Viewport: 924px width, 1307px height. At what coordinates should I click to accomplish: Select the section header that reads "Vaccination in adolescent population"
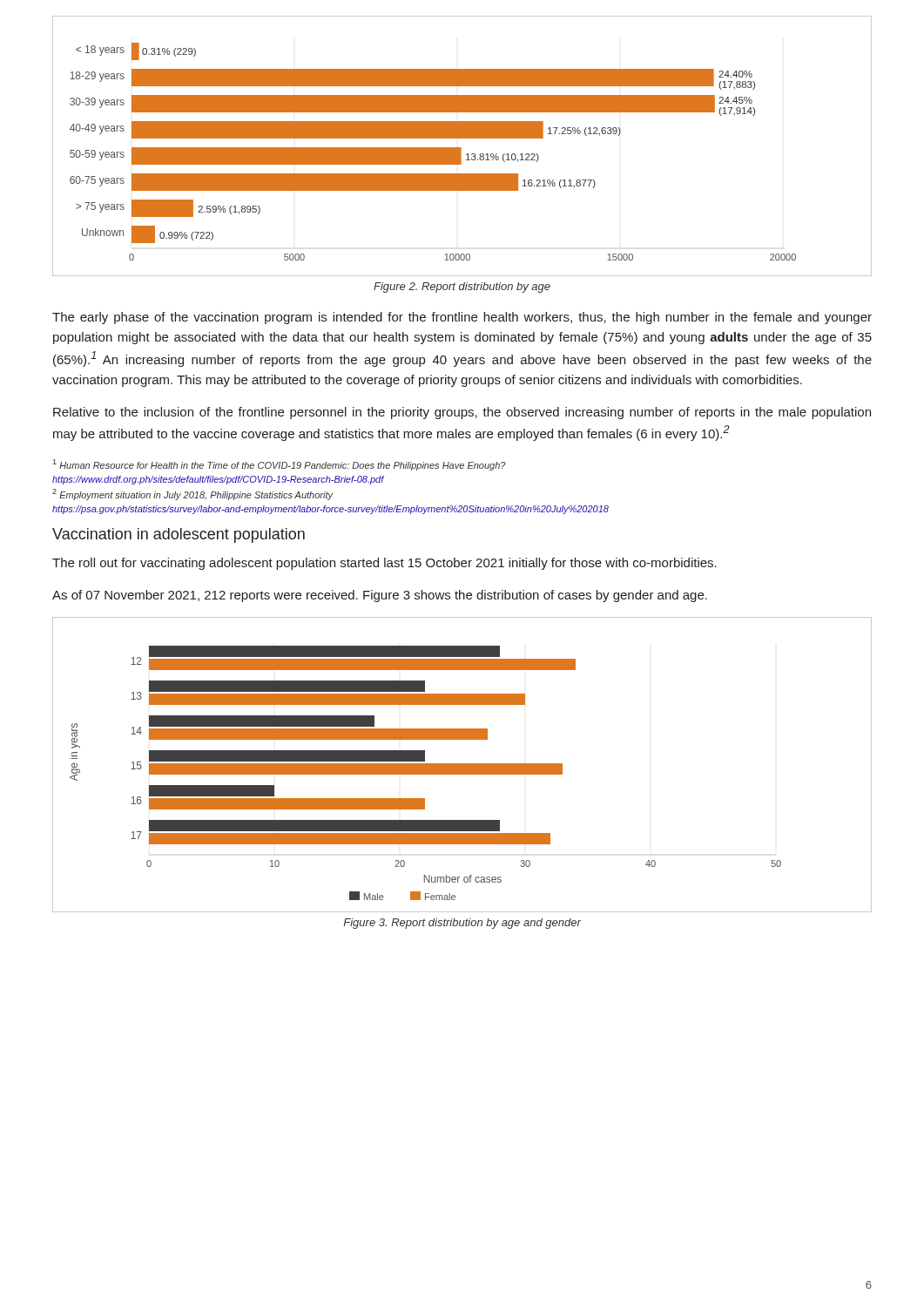pyautogui.click(x=179, y=534)
